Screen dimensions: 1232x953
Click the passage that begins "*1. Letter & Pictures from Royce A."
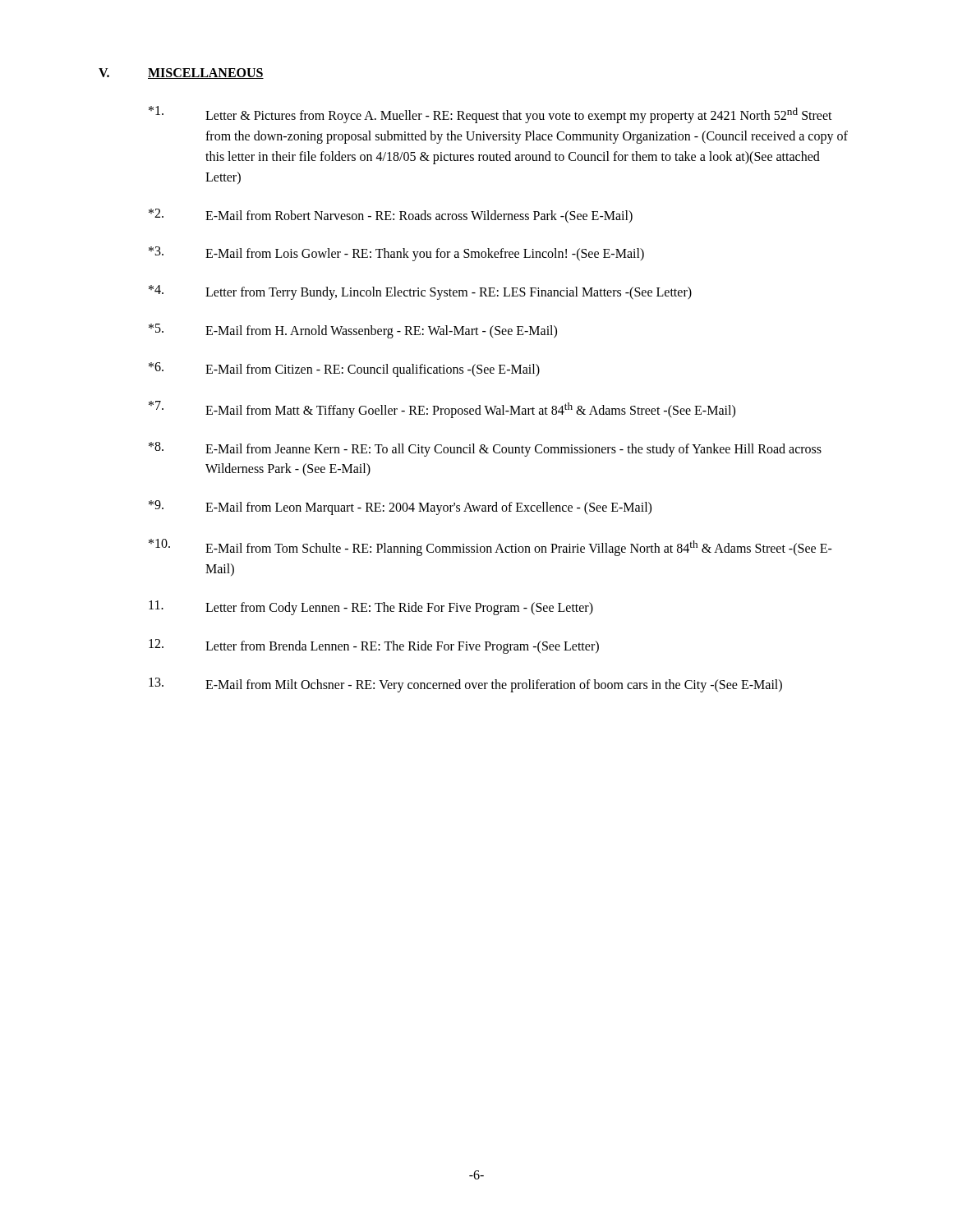pyautogui.click(x=501, y=146)
